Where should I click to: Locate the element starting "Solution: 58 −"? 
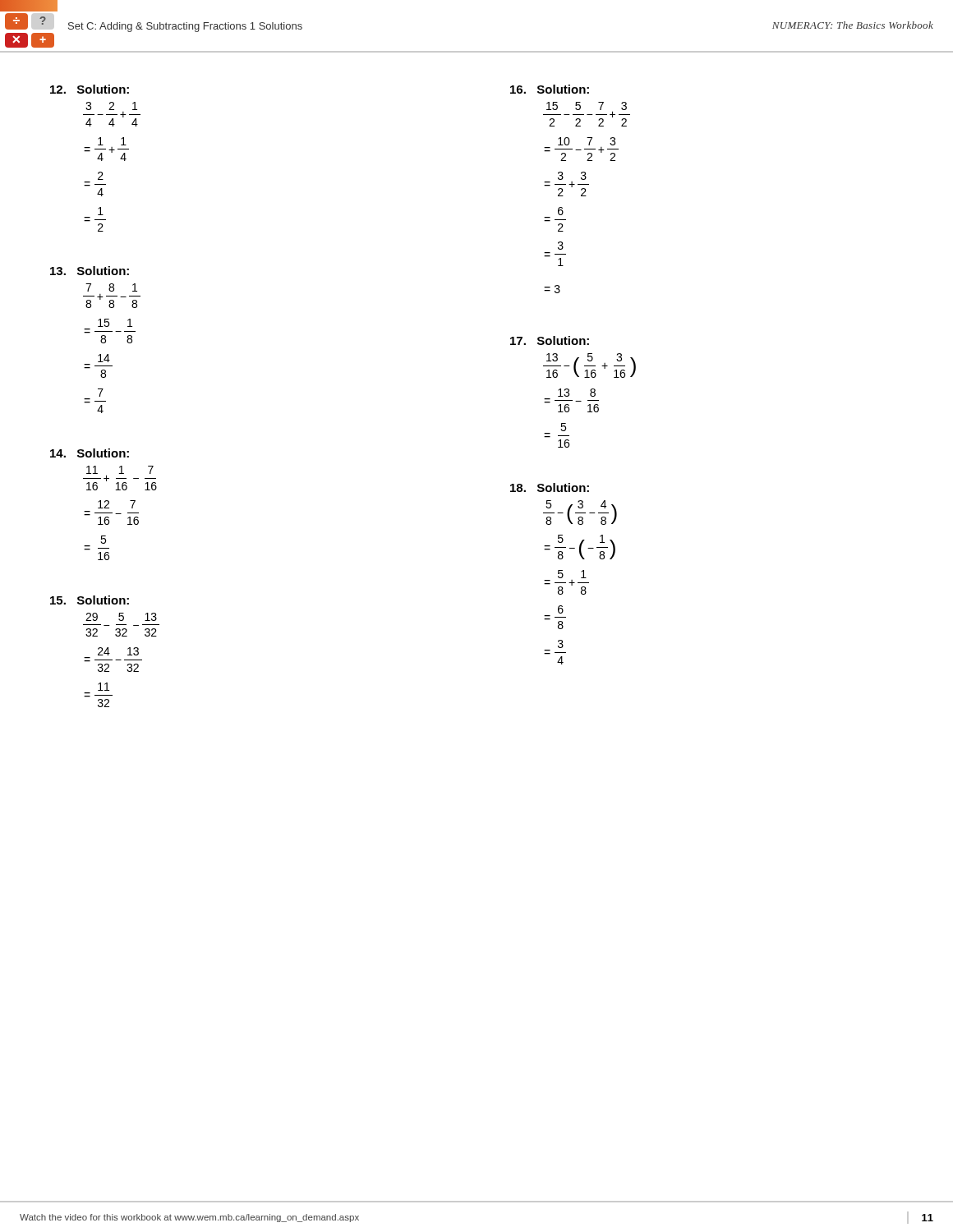550,487
